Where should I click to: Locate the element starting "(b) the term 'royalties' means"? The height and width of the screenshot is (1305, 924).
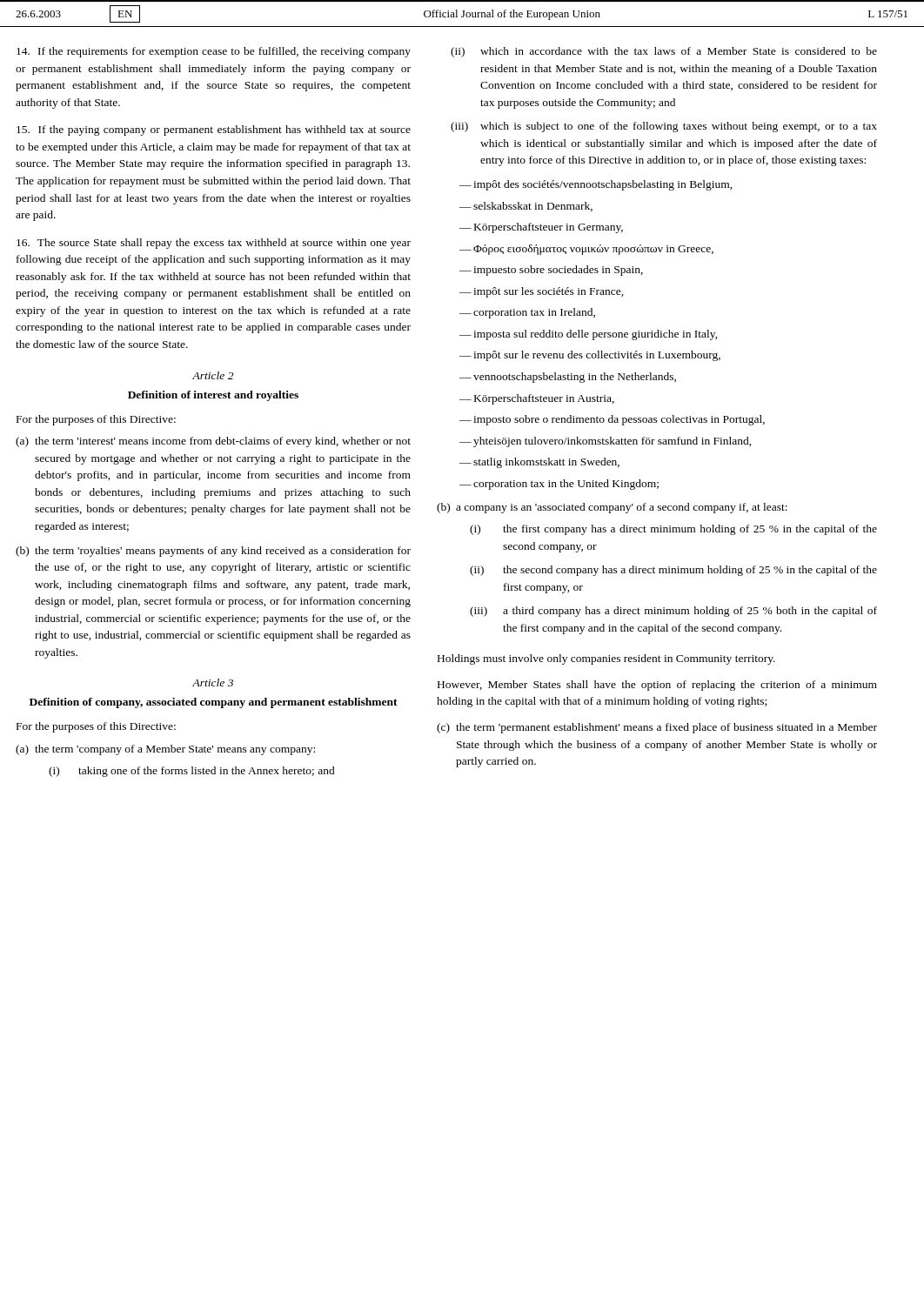pyautogui.click(x=213, y=601)
